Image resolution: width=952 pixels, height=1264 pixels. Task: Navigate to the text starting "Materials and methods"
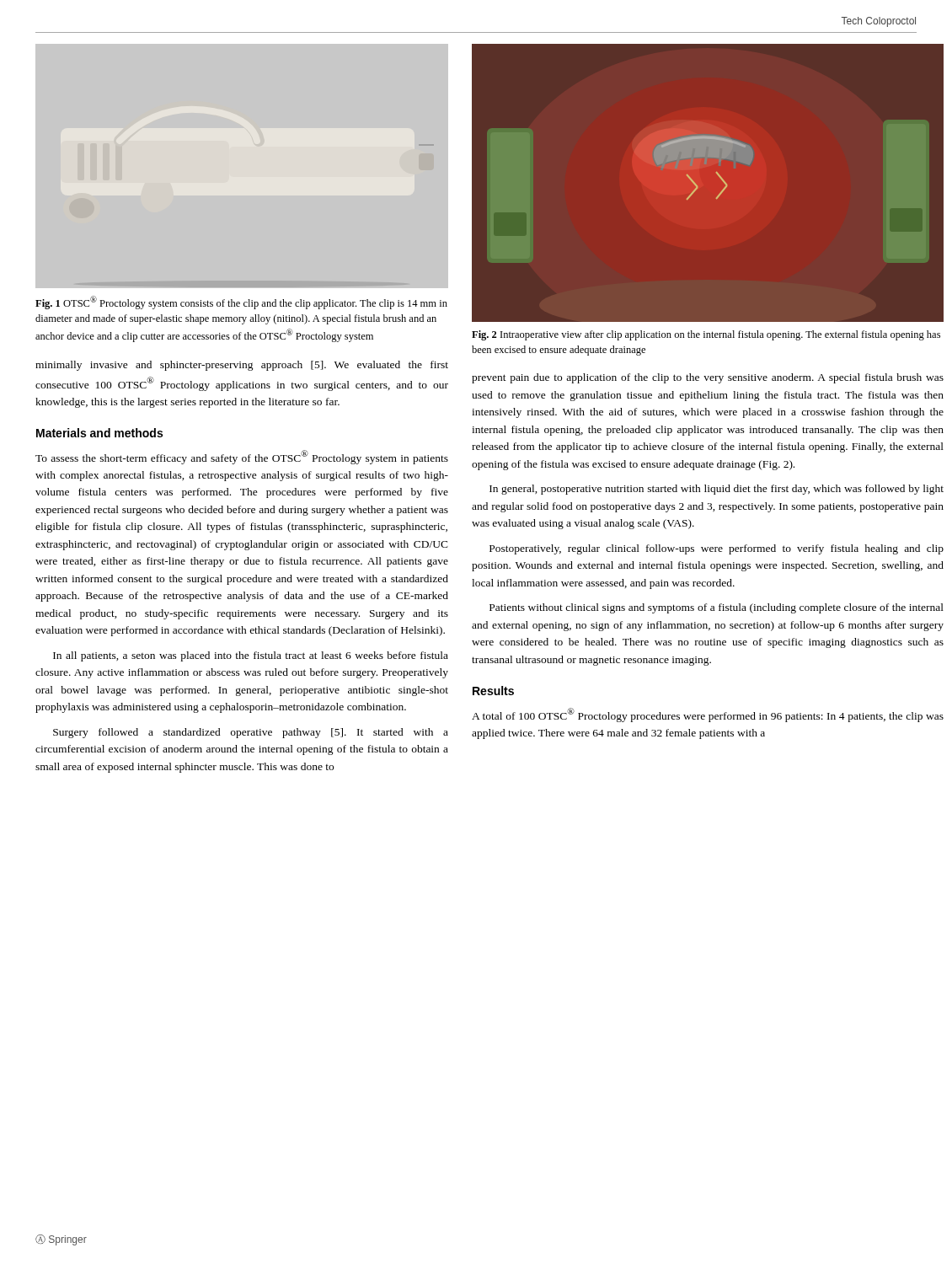click(99, 433)
